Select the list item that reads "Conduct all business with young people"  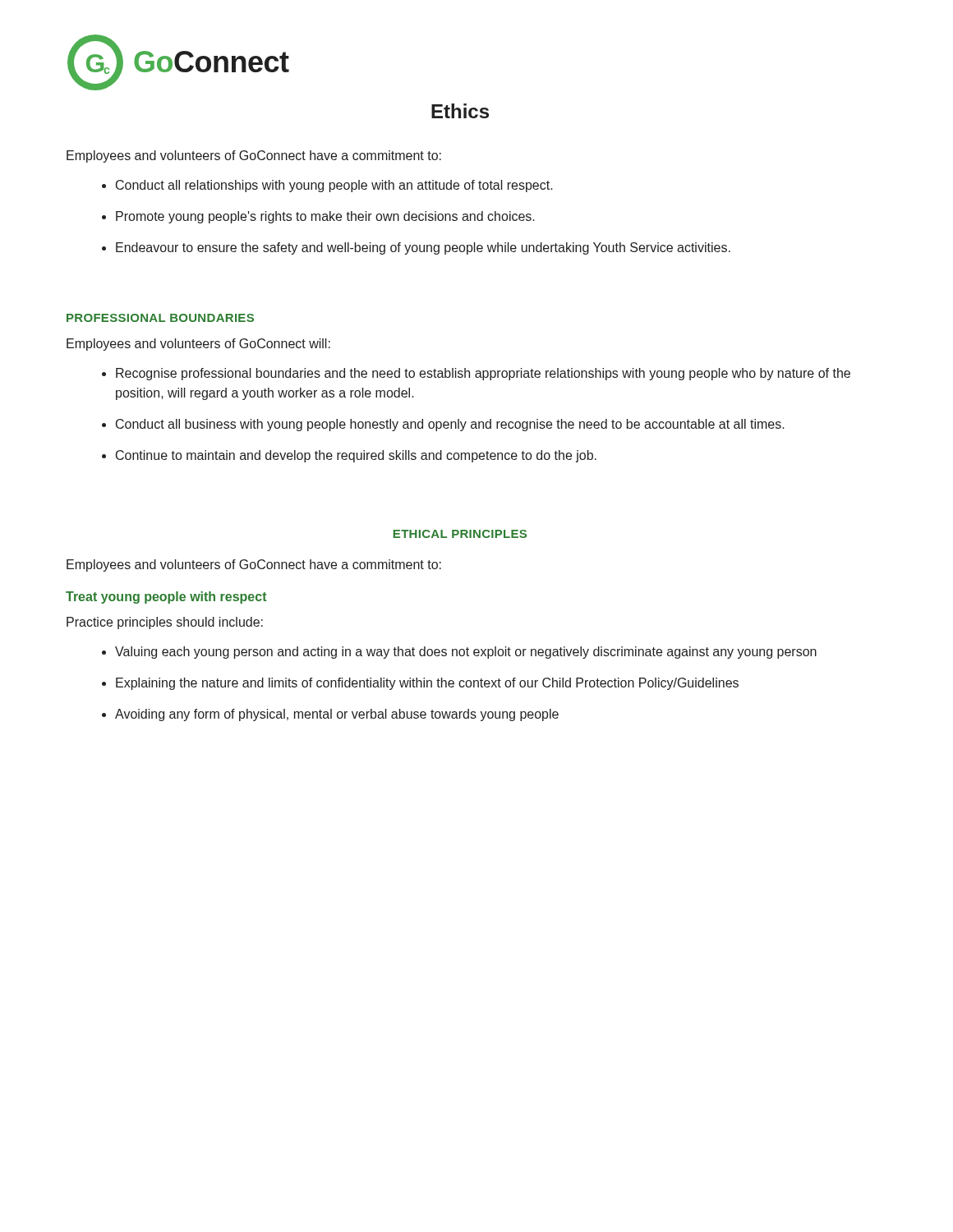point(450,424)
